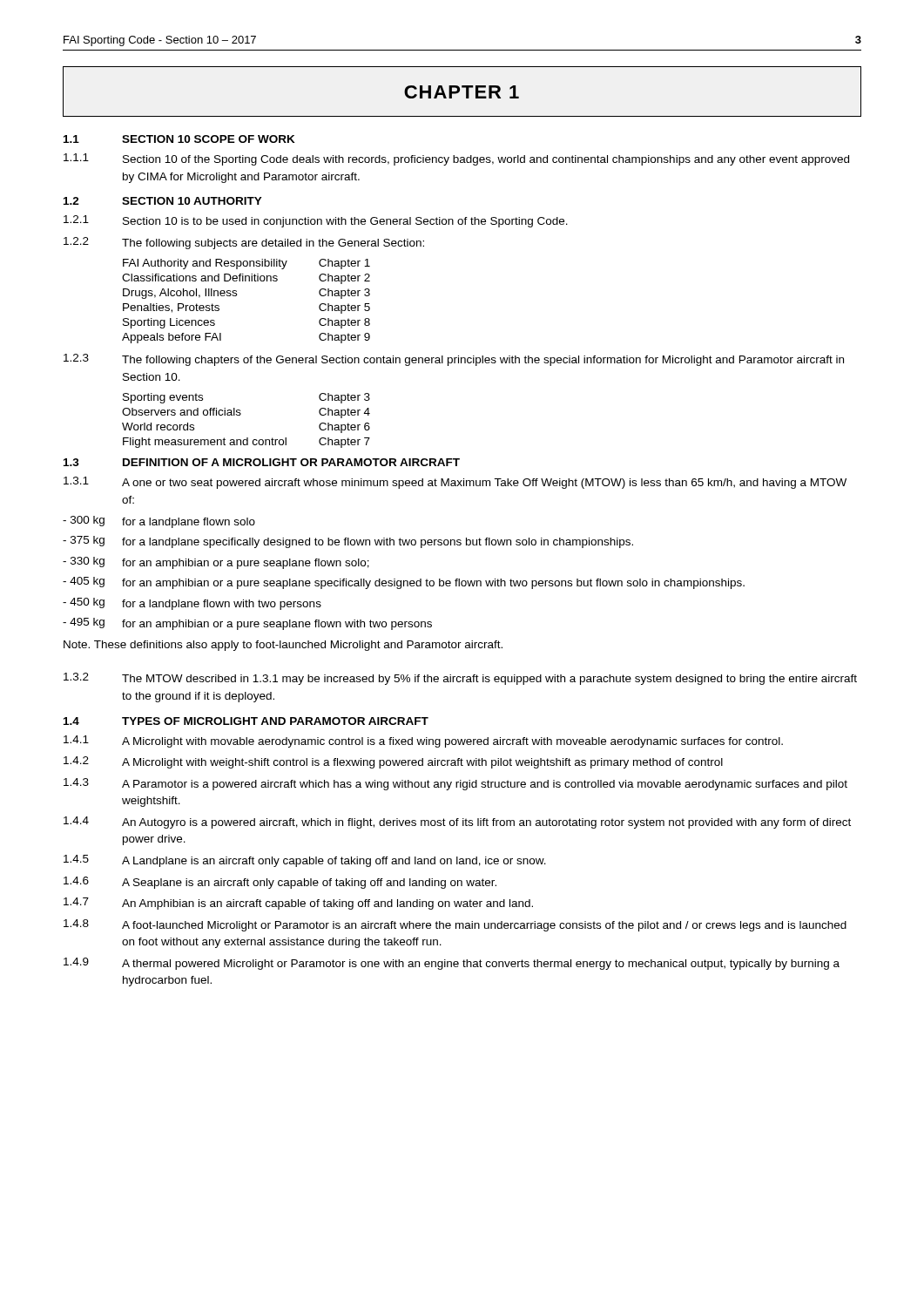Navigate to the text starting "375 kg for a landplane specifically"
The height and width of the screenshot is (1307, 924).
click(349, 542)
